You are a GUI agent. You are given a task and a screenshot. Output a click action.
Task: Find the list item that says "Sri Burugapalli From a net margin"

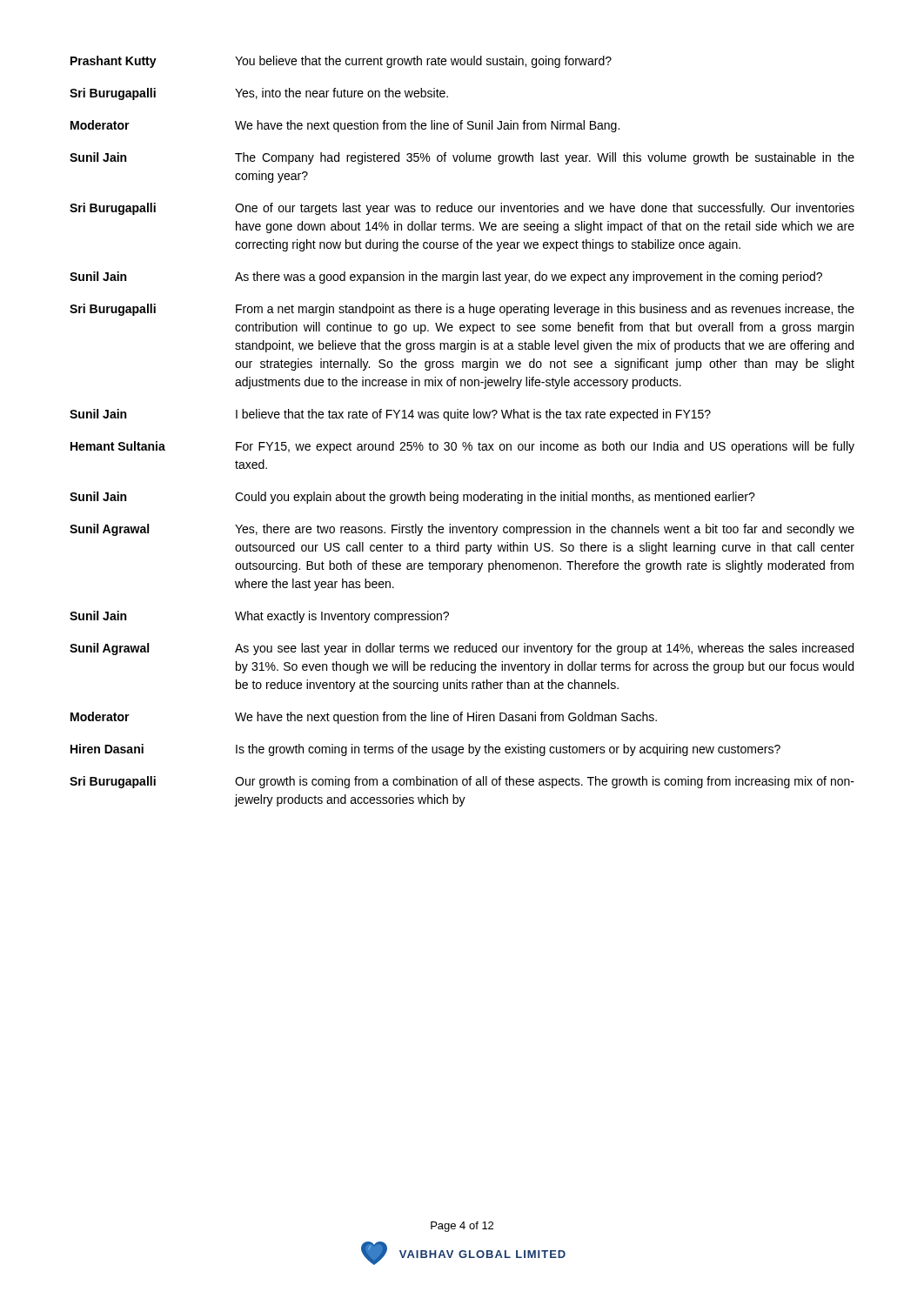coord(462,346)
